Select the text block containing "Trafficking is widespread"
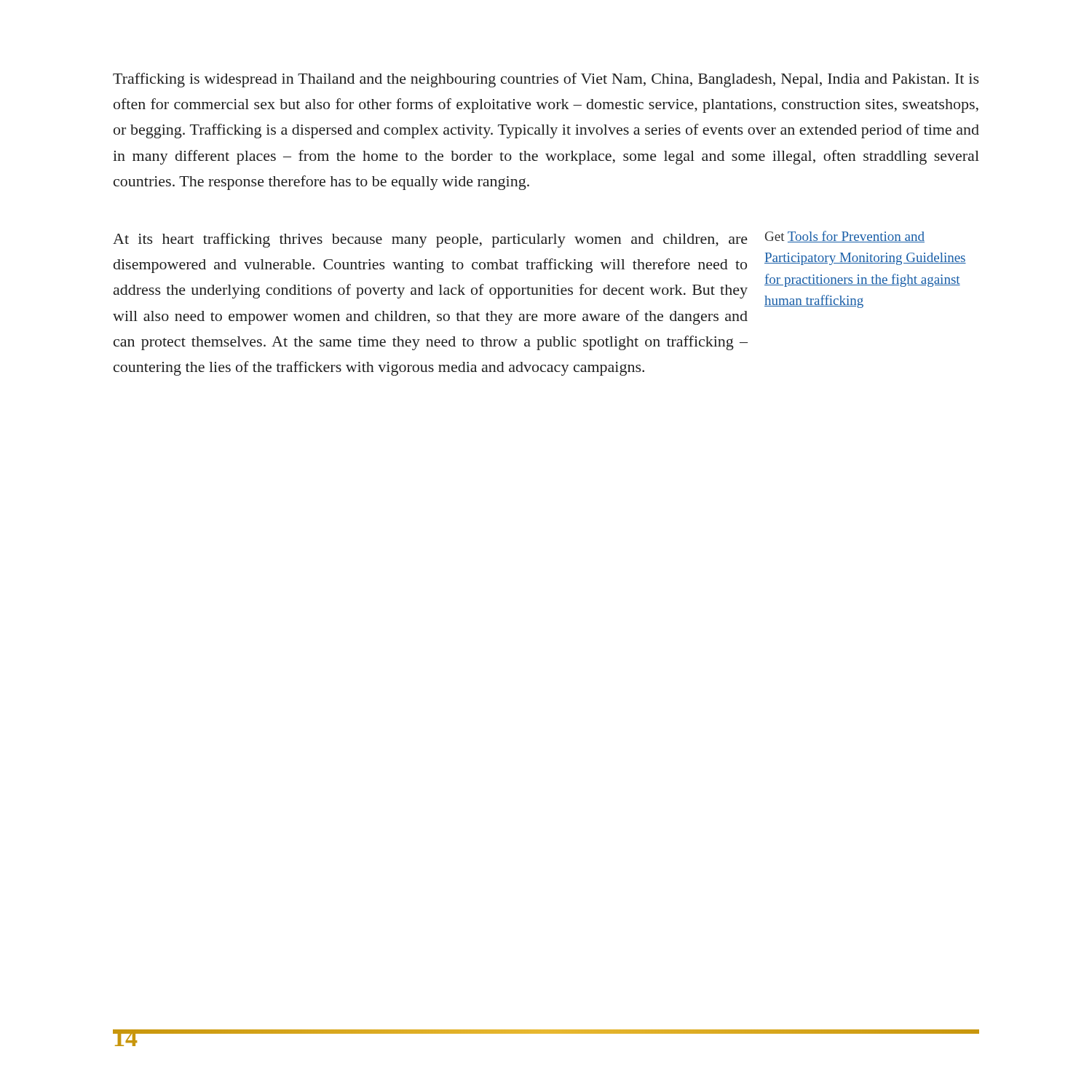 click(546, 129)
